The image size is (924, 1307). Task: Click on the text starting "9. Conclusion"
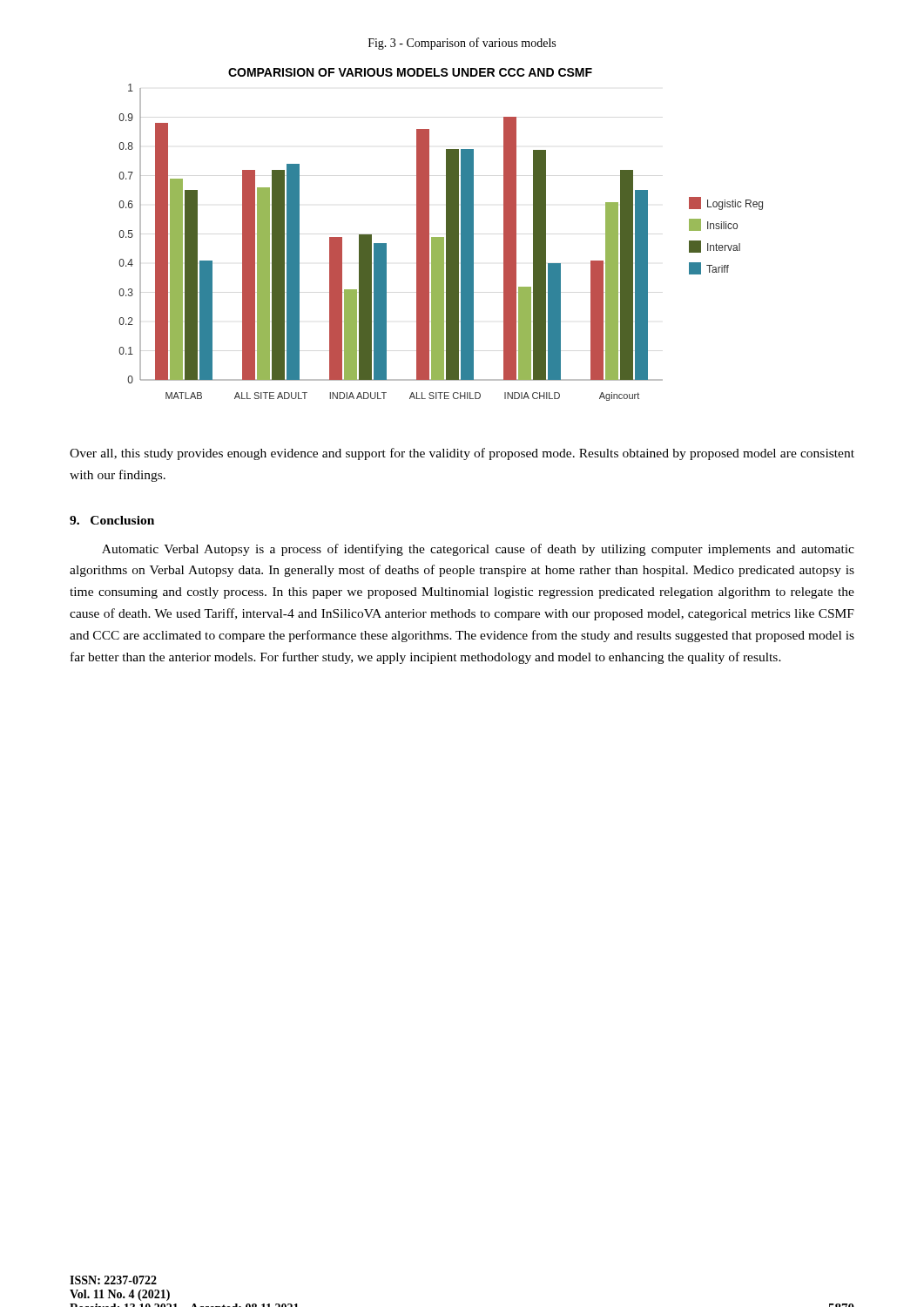tap(112, 519)
